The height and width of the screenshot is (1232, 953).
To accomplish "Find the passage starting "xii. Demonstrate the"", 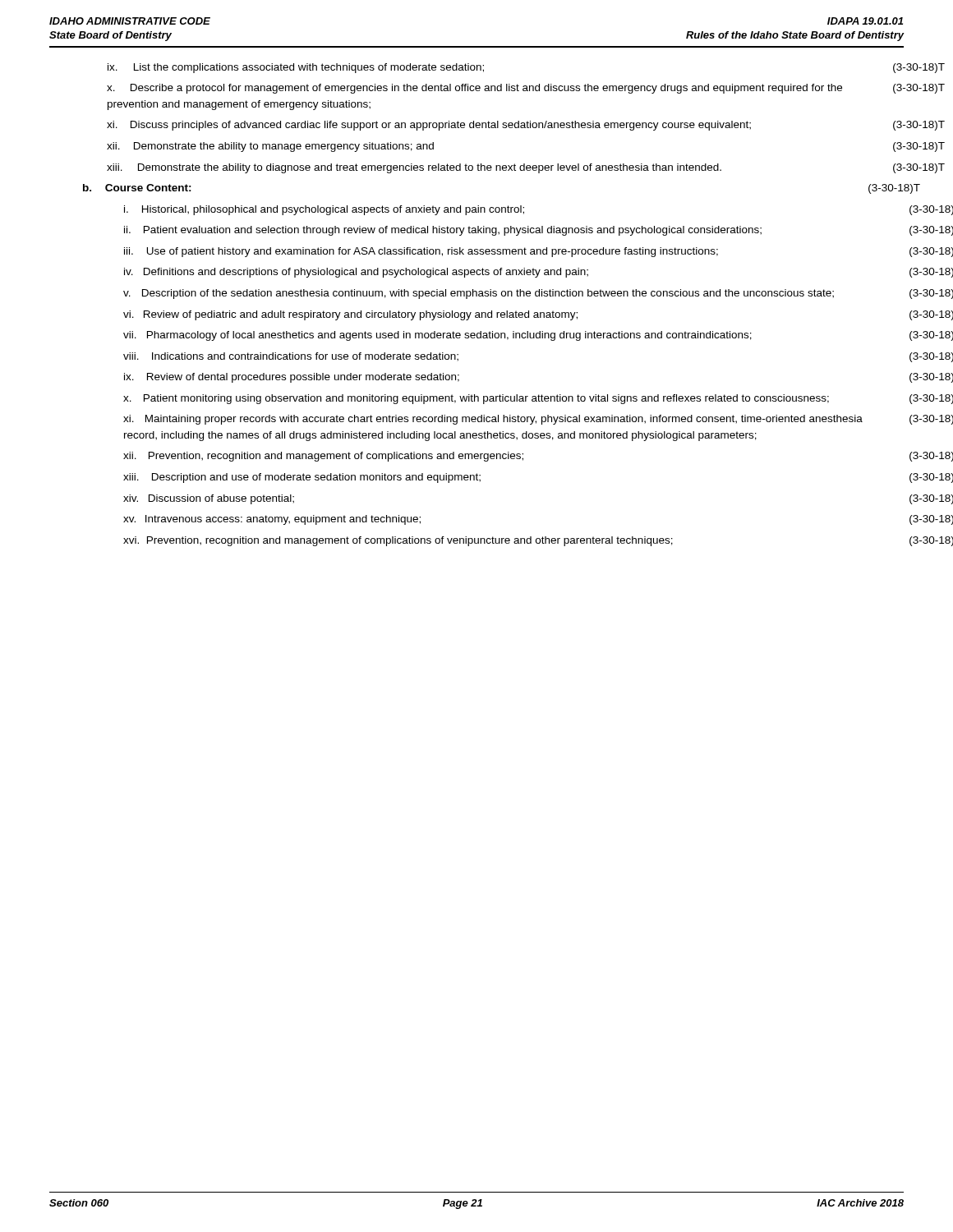I will [x=286, y=147].
